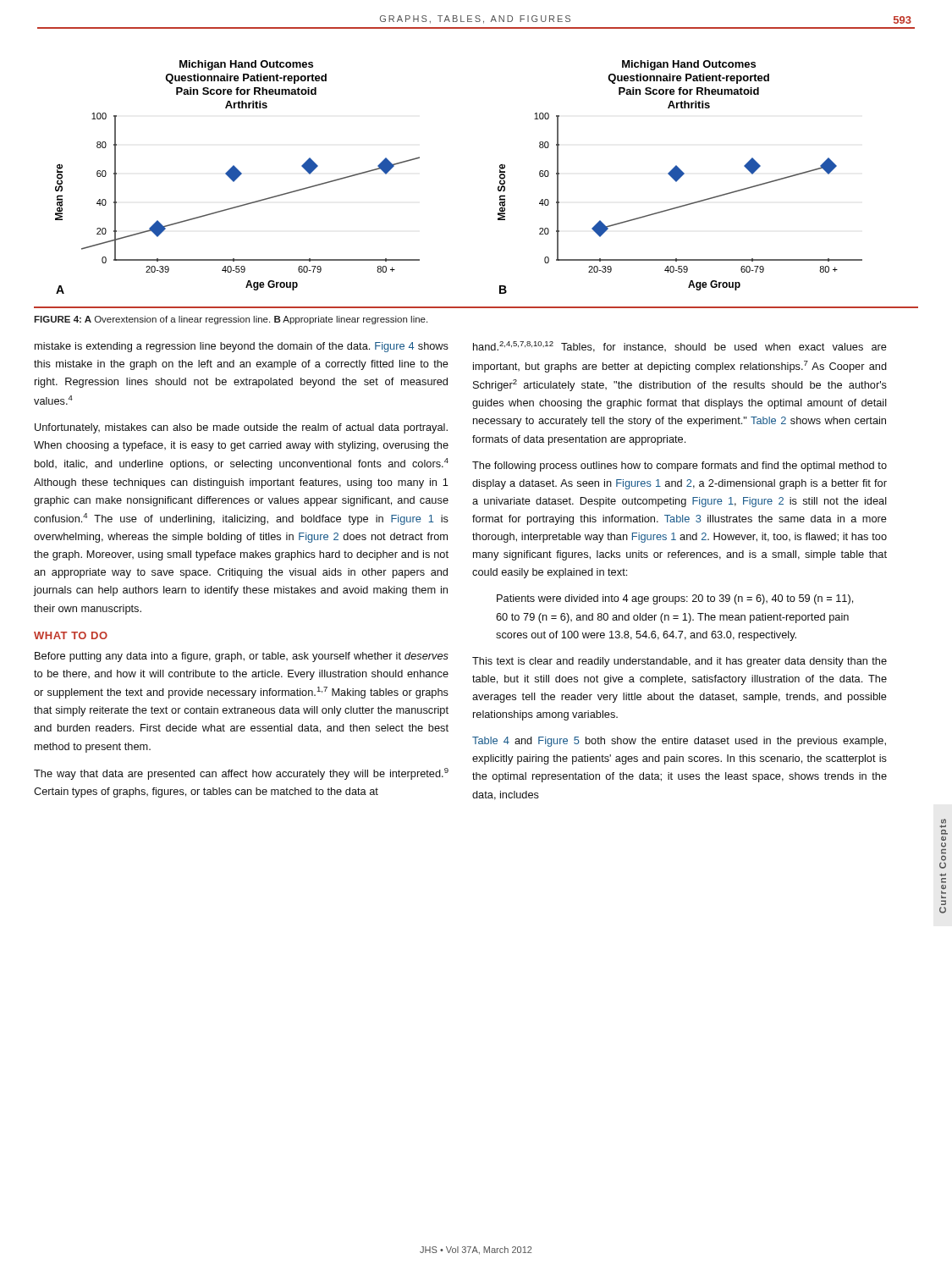Find the region starting "Unfortunately, mistakes can also"
The height and width of the screenshot is (1270, 952).
(x=241, y=518)
